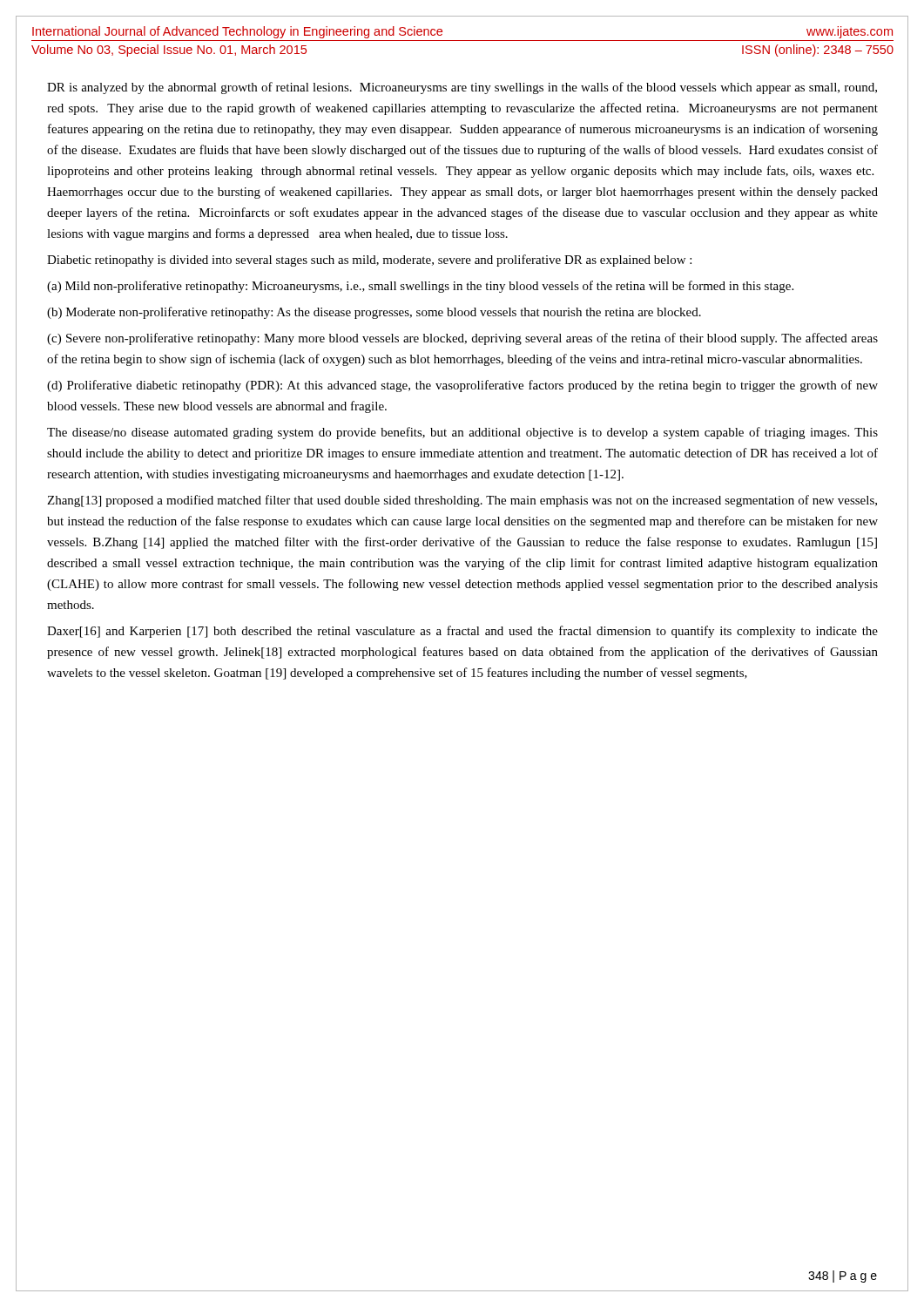Screen dimensions: 1307x924
Task: Locate the block of text that opens with "(d) Proliferative diabetic retinopathy (PDR): At"
Action: pos(462,396)
